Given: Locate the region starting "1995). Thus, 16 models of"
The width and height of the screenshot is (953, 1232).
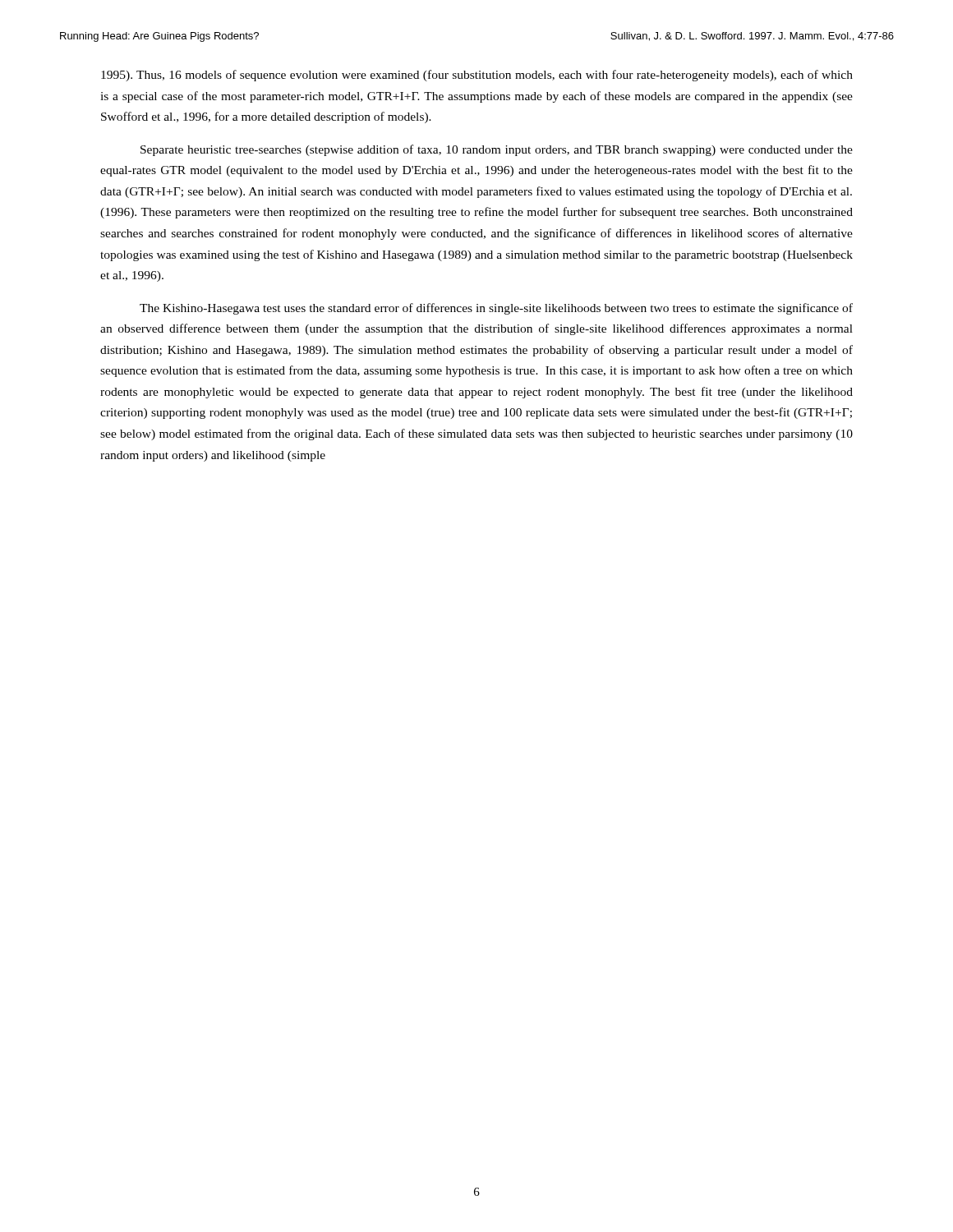Looking at the screenshot, I should click(x=476, y=265).
